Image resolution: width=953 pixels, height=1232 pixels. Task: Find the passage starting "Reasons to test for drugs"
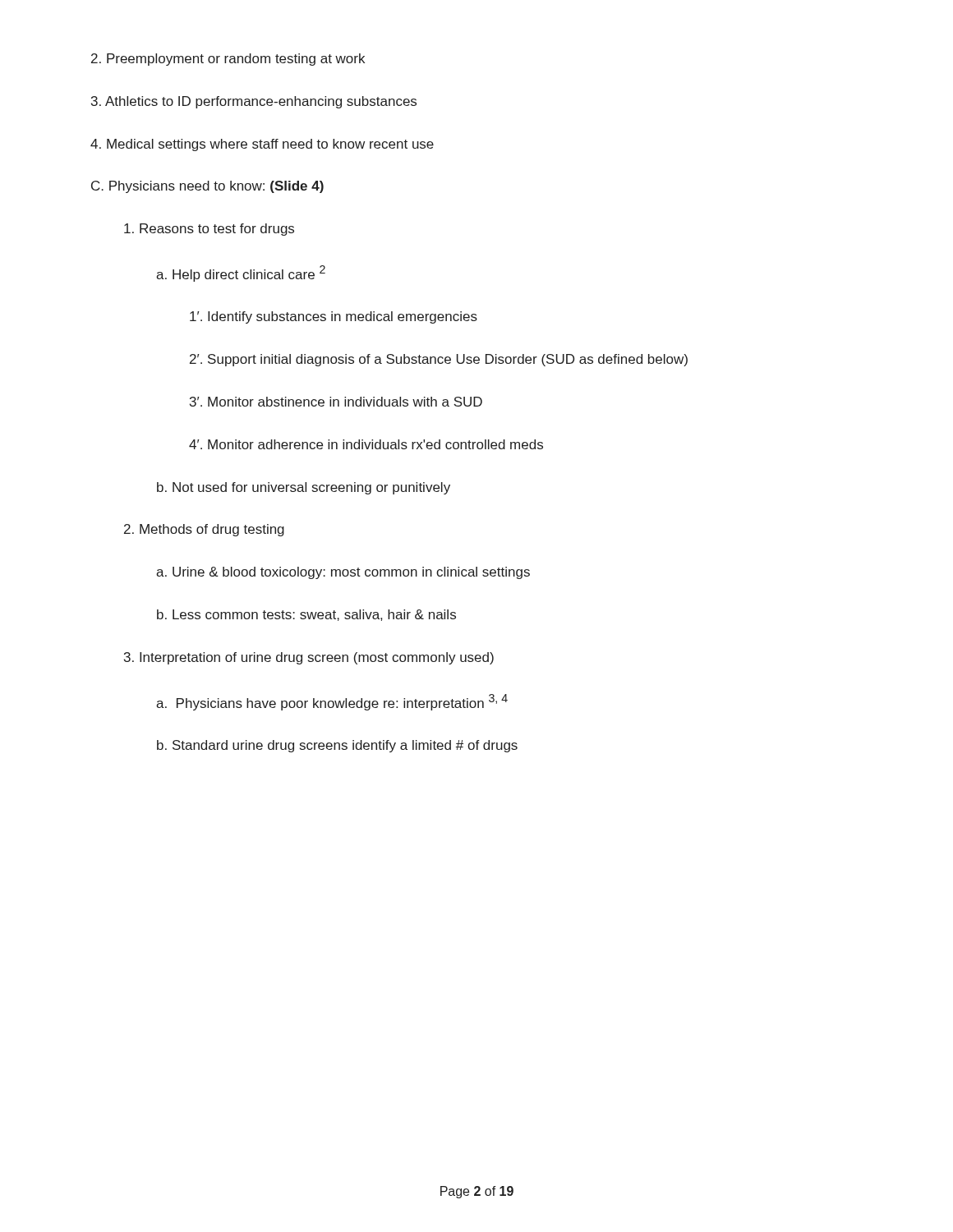point(209,229)
